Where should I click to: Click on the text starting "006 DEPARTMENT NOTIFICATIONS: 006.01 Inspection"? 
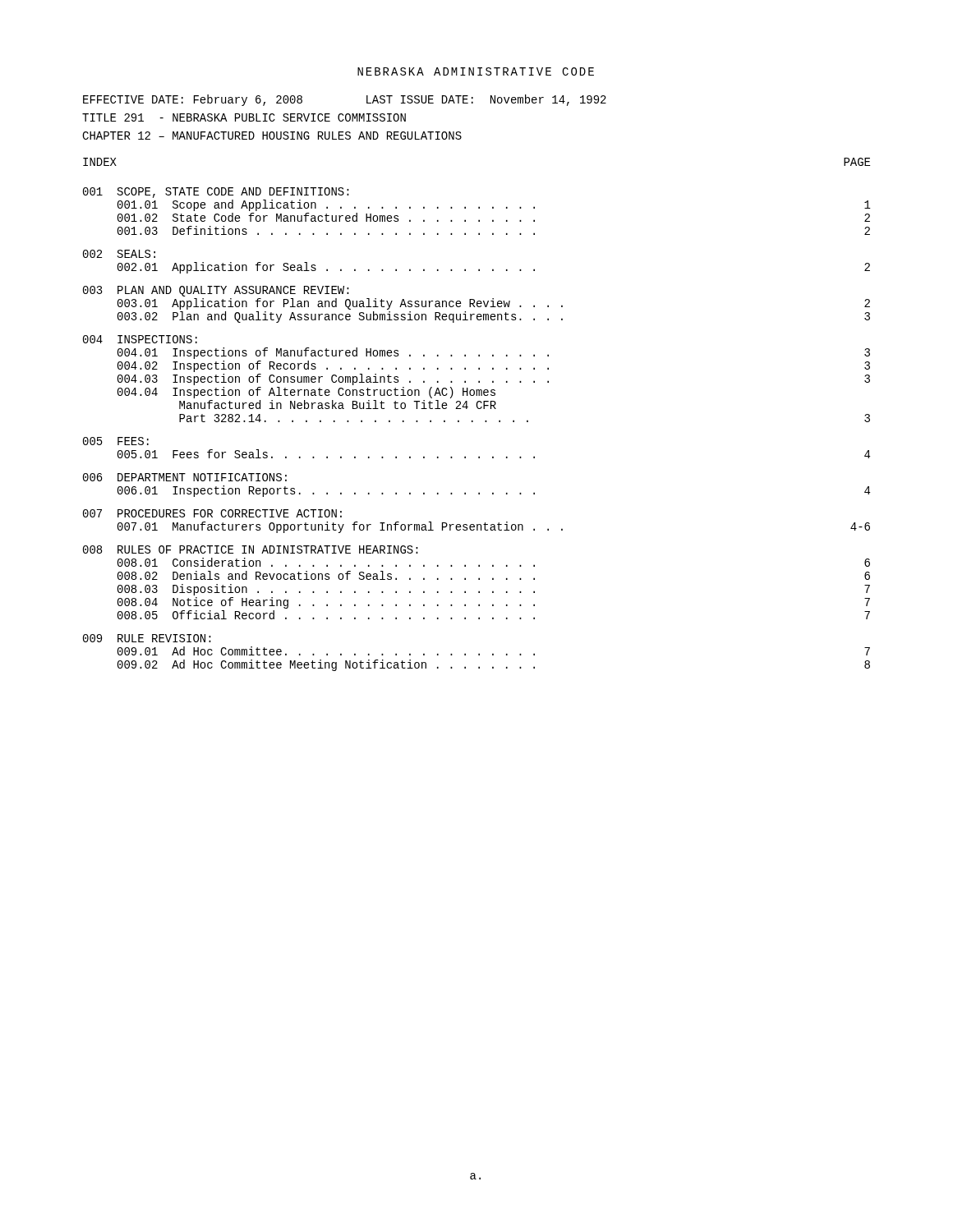pyautogui.click(x=476, y=485)
